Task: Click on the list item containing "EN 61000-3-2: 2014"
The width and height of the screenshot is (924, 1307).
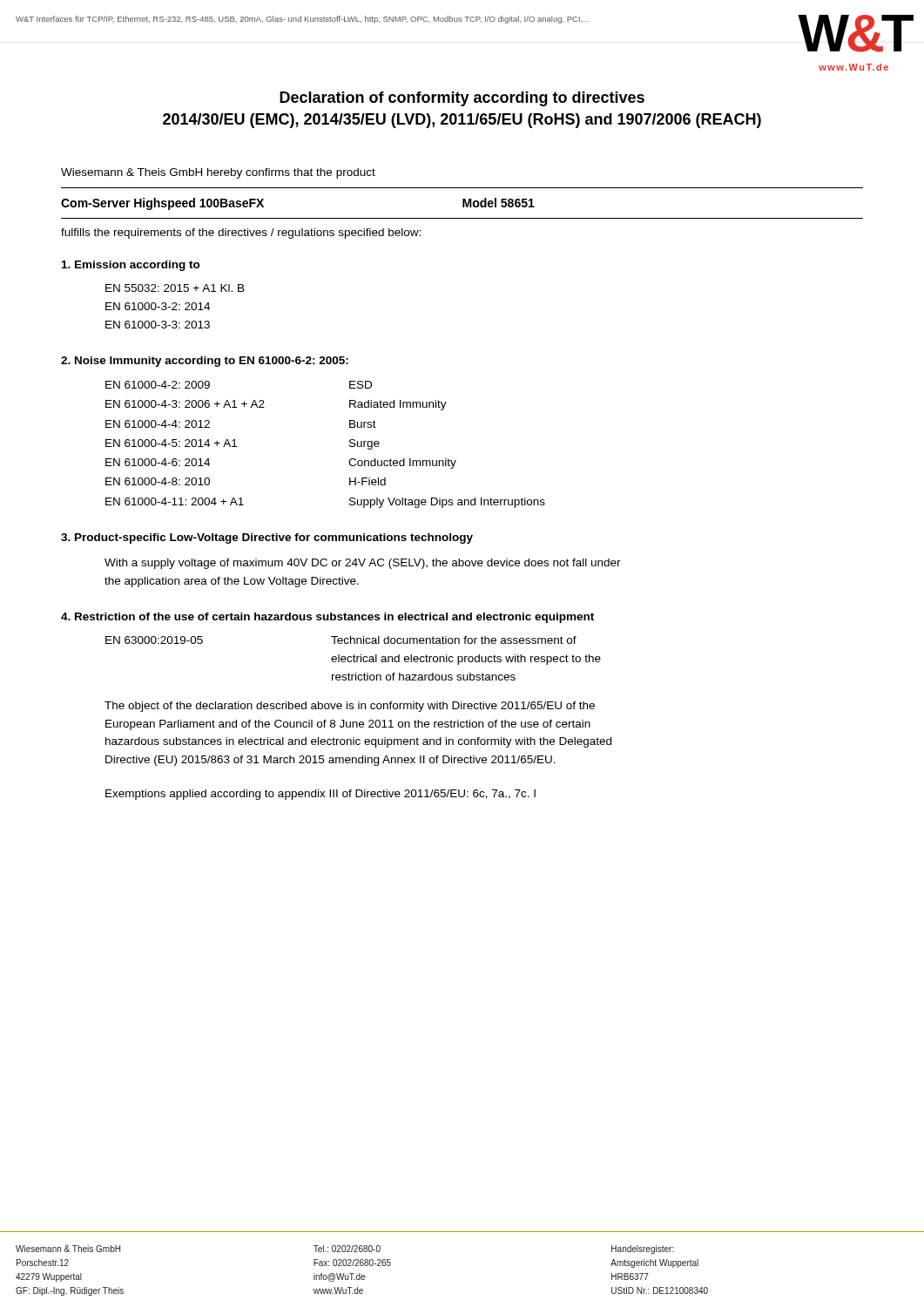Action: click(x=157, y=306)
